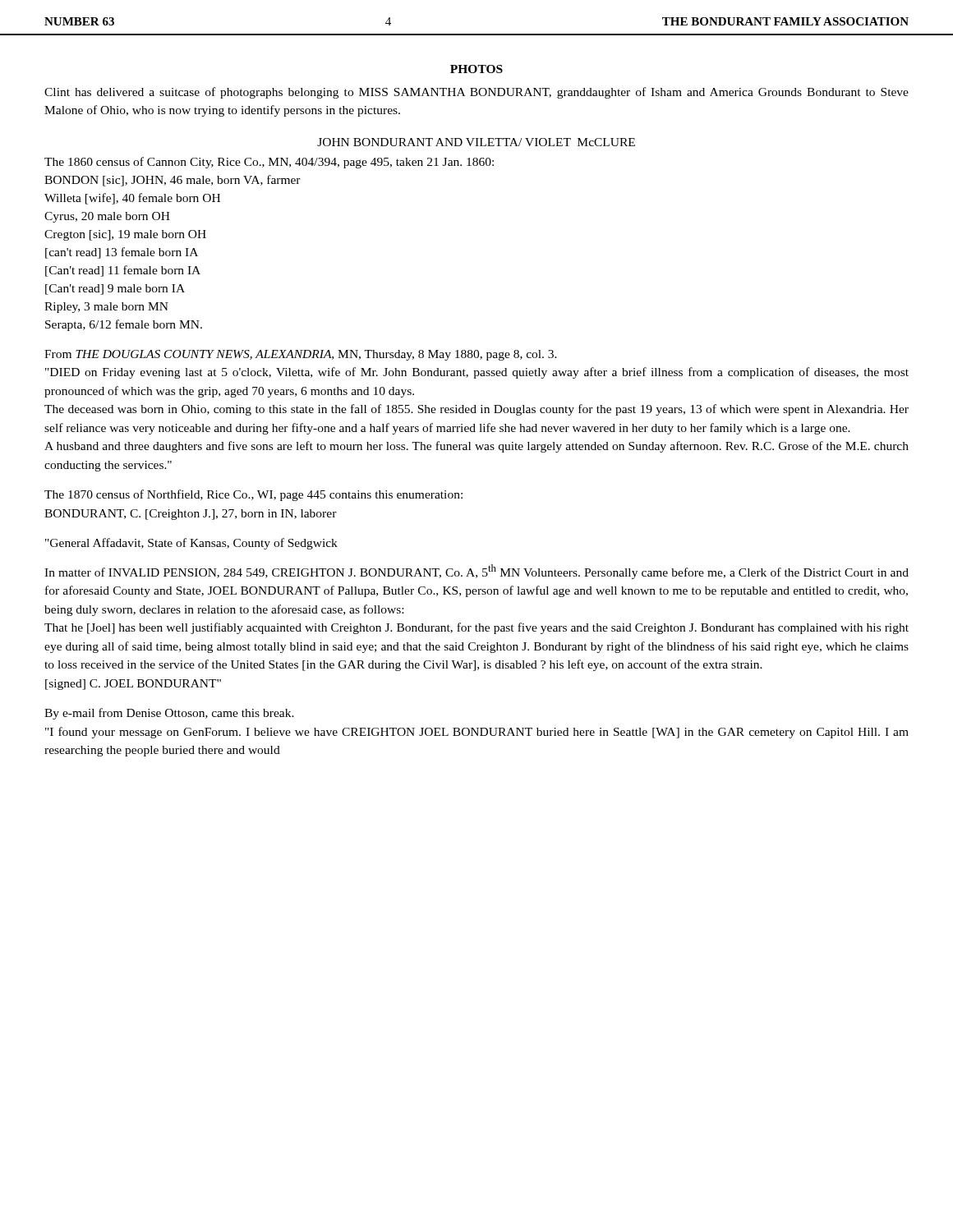This screenshot has width=953, height=1232.
Task: Find the passage starting "From THE DOUGLAS COUNTY NEWS, ALEXANDRIA, MN,"
Action: (476, 409)
